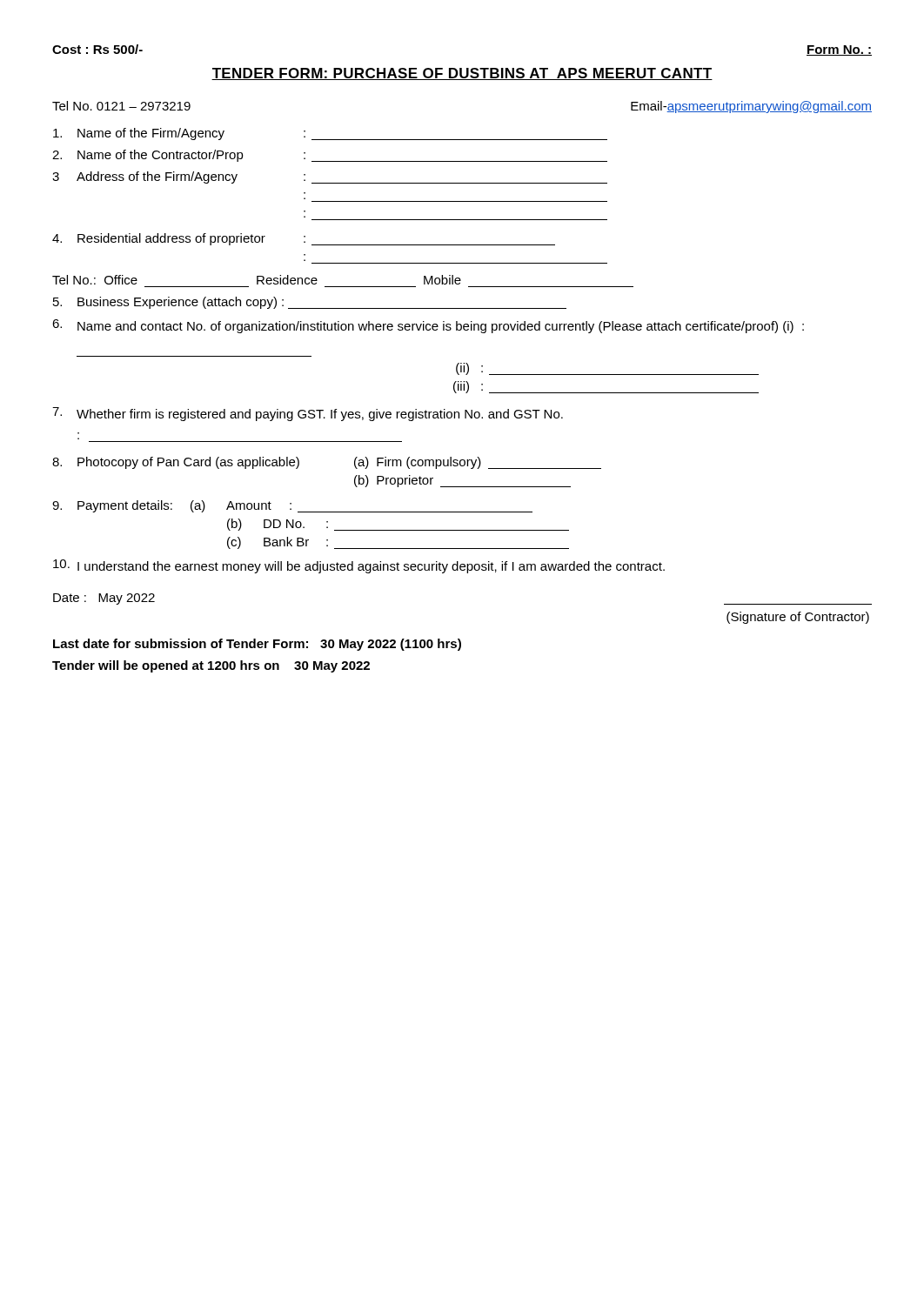Click the passage that begins "7. Whether firm"
924x1305 pixels.
(462, 413)
